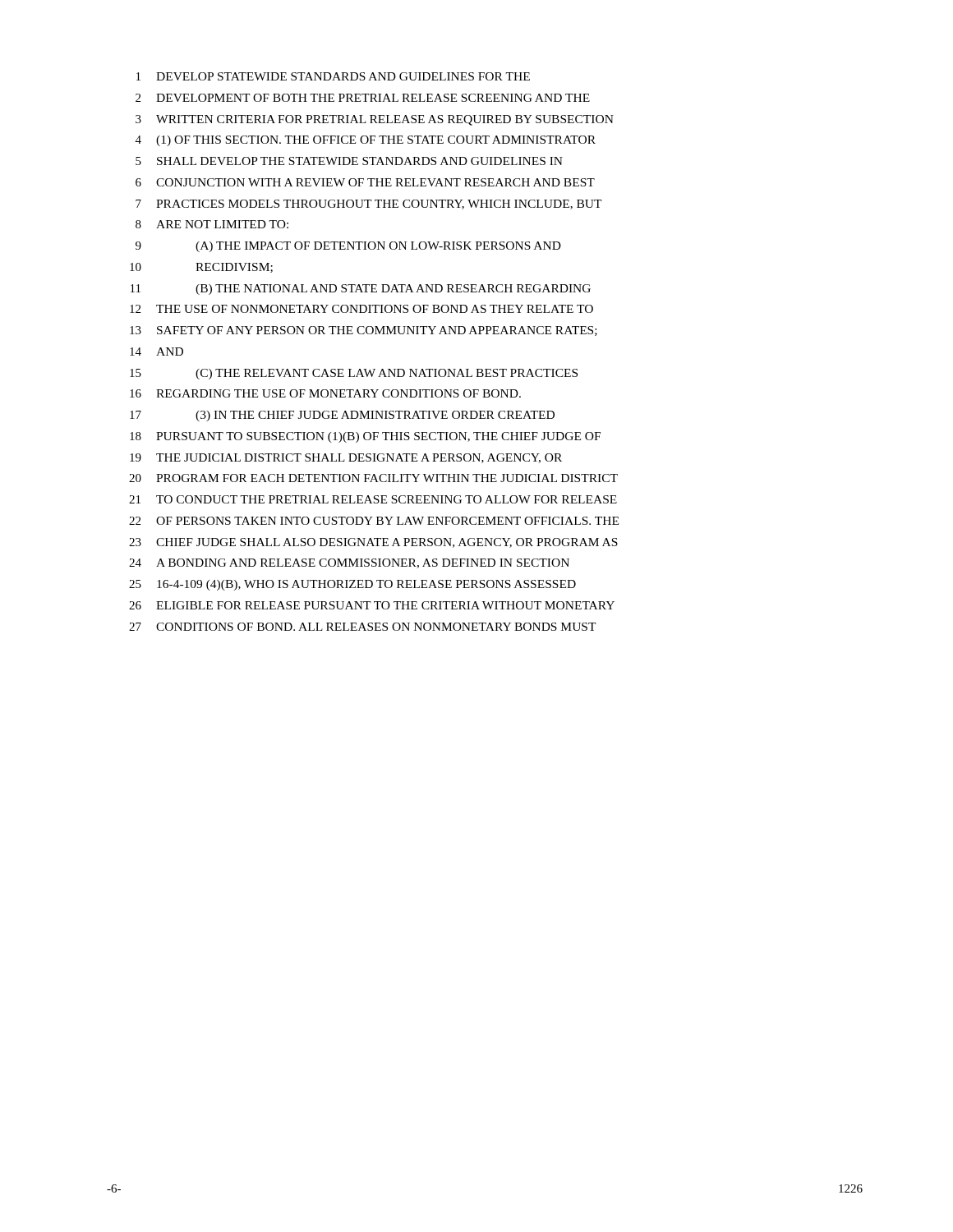Find "10 RECIDIVISM;" on this page
Viewport: 953px width, 1232px height.
(x=201, y=268)
